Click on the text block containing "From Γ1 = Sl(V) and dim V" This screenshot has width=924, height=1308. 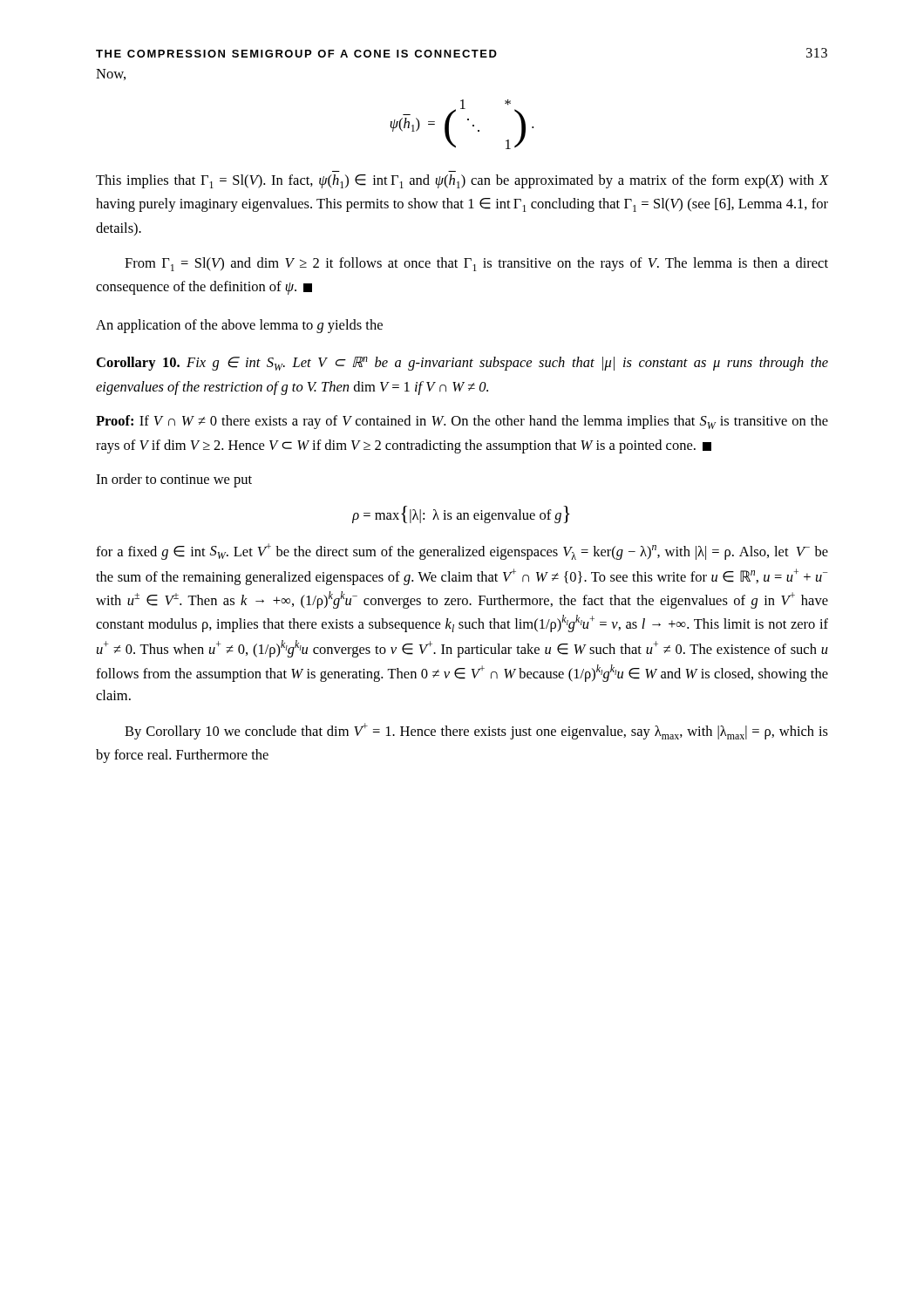coord(462,275)
